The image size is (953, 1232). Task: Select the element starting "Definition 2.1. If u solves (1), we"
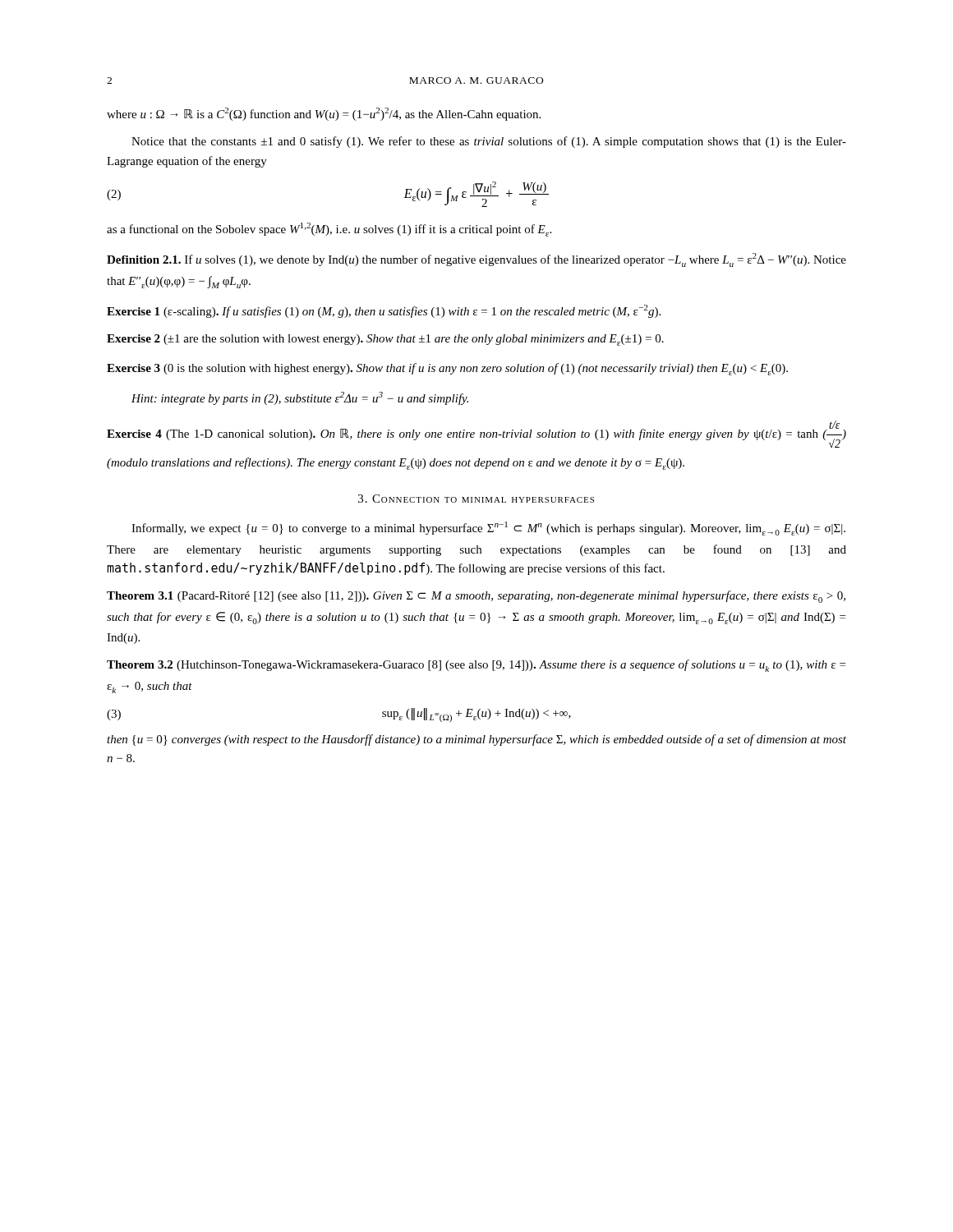pyautogui.click(x=476, y=271)
